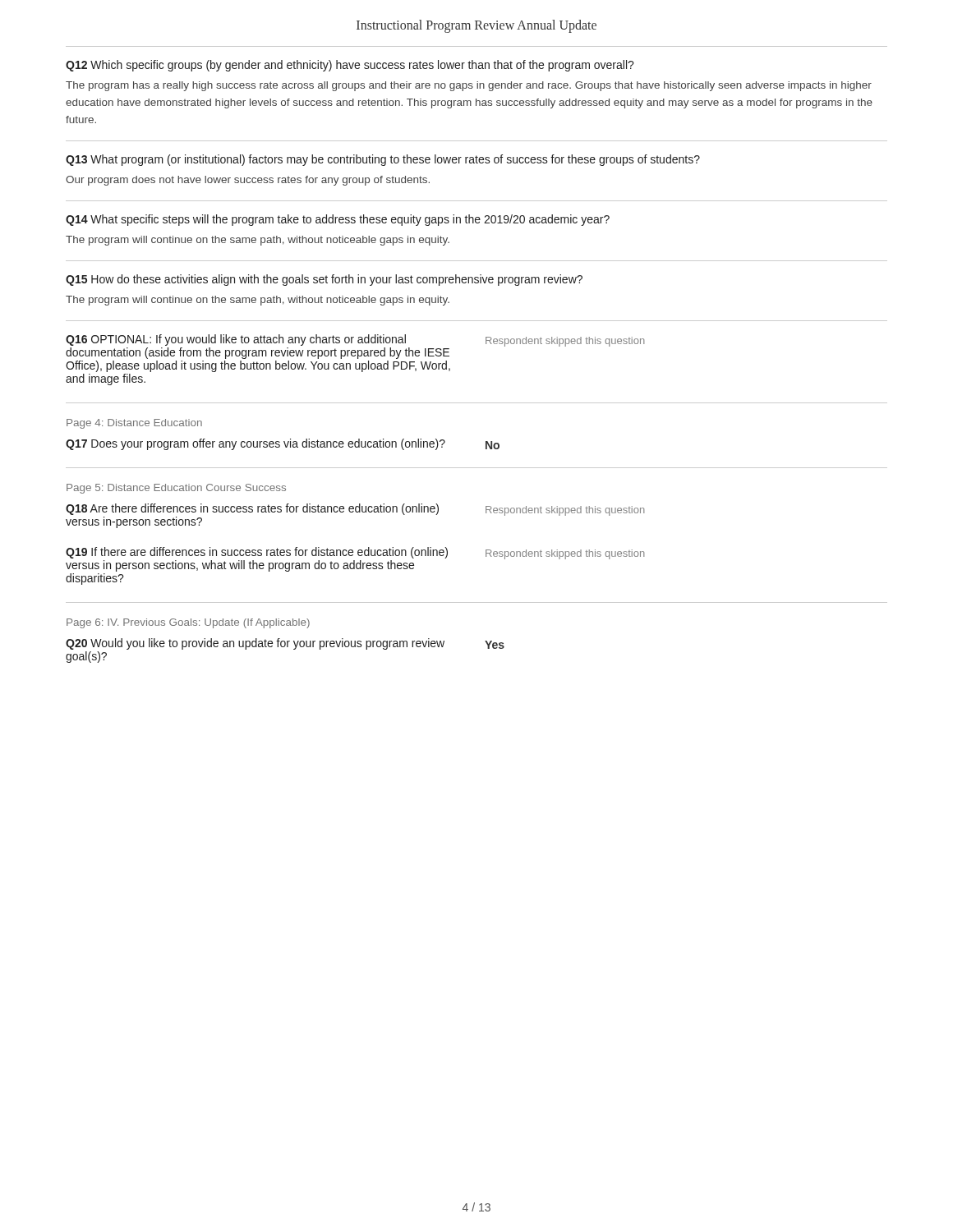Click on the text block starting "Q14 What specific steps will the program take"
Viewport: 953px width, 1232px height.
tap(476, 231)
